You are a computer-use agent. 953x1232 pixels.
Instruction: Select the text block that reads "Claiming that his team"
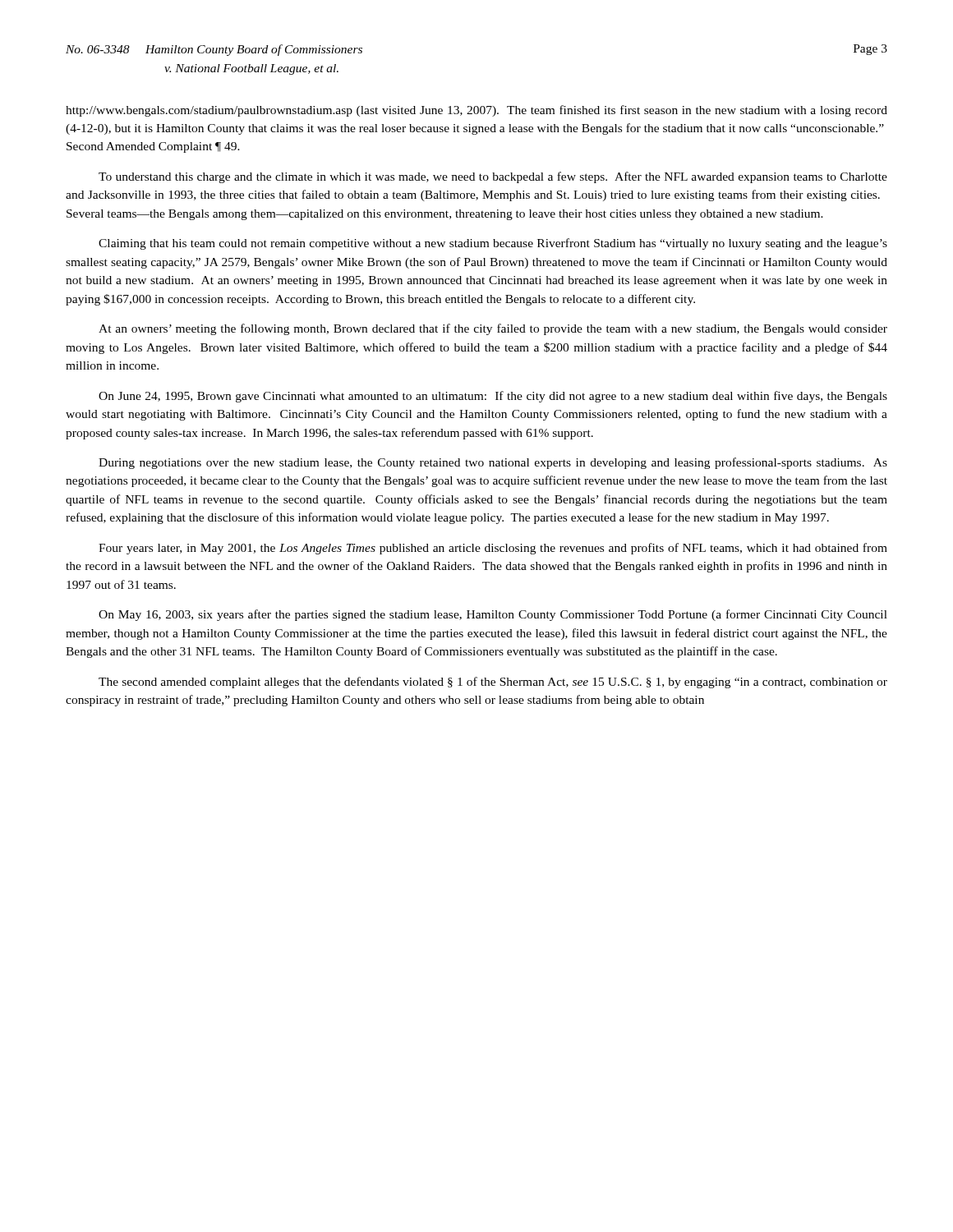(476, 271)
